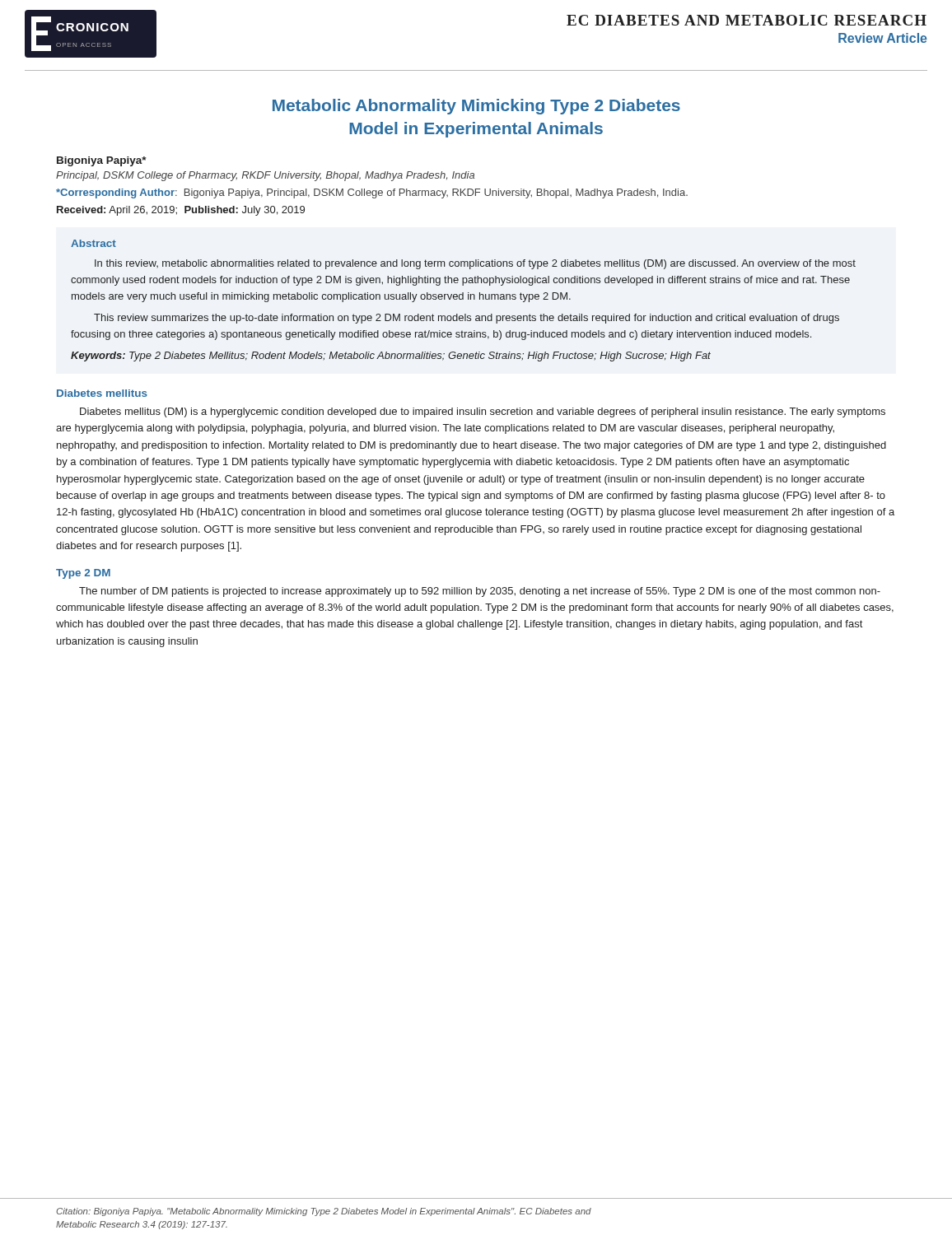Navigate to the passage starting "Type 2 DM"
This screenshot has width=952, height=1235.
click(83, 572)
